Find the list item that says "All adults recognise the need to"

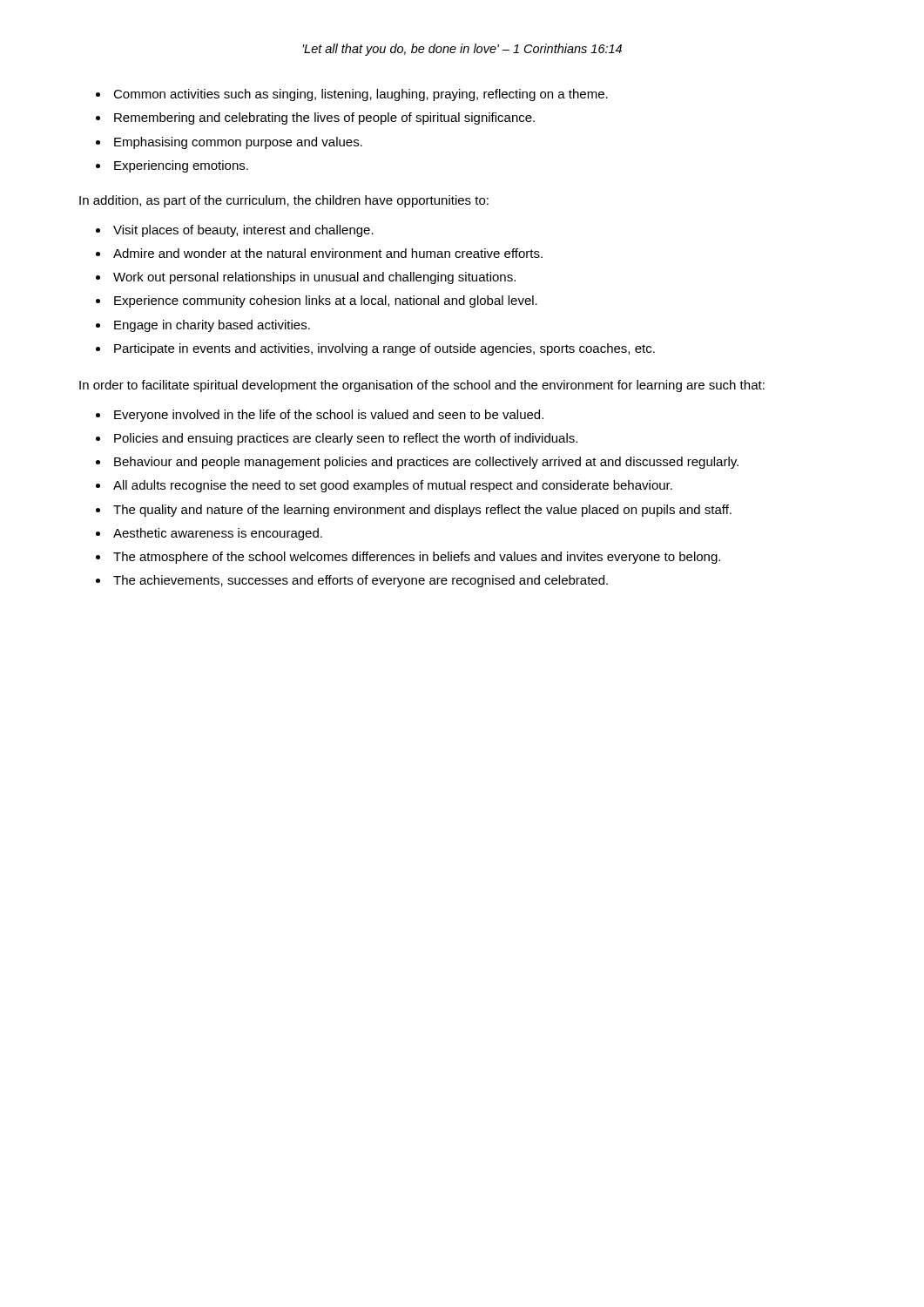click(x=462, y=485)
